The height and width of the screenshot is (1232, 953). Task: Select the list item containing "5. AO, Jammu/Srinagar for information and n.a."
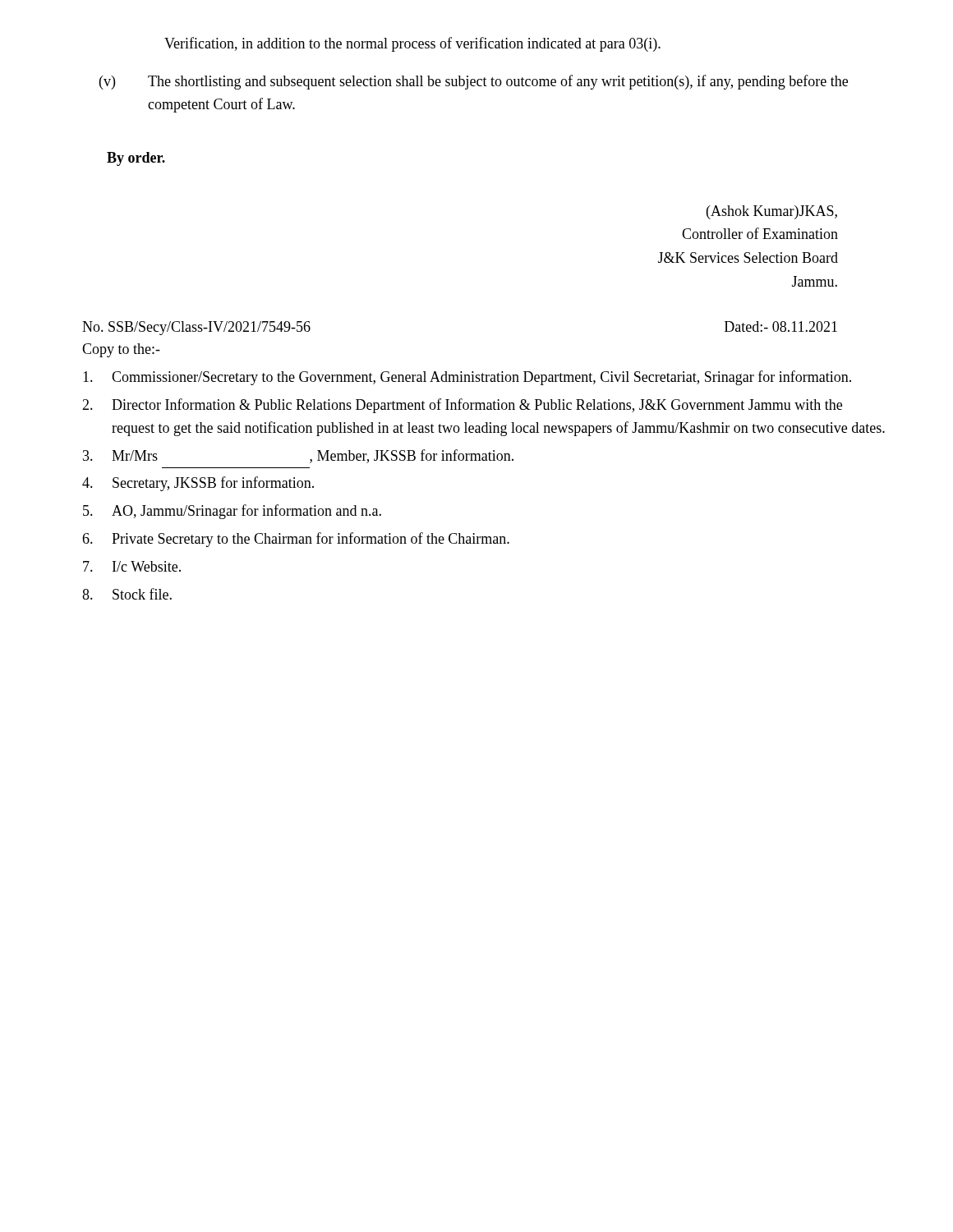pyautogui.click(x=232, y=512)
